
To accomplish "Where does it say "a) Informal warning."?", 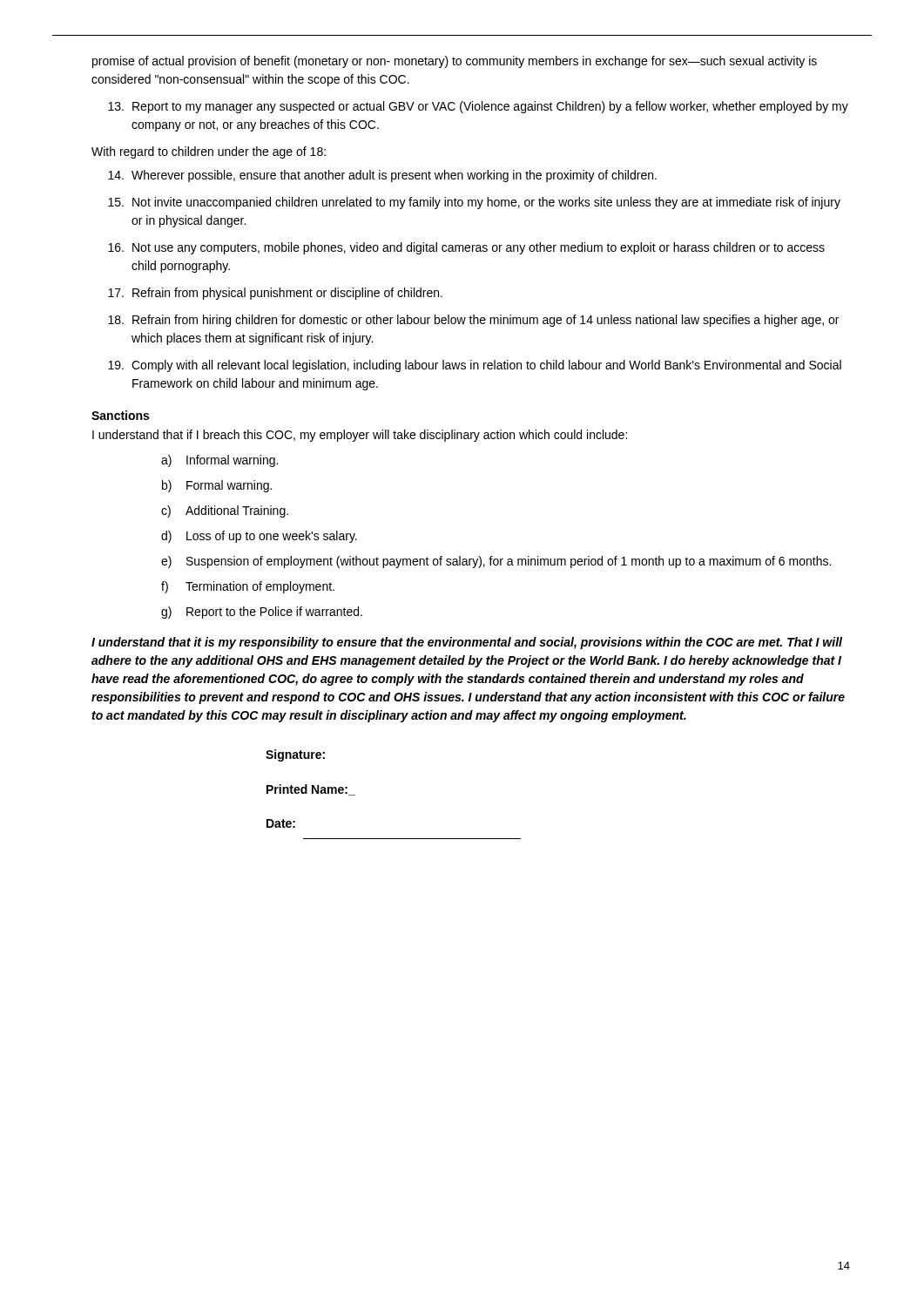I will [219, 461].
